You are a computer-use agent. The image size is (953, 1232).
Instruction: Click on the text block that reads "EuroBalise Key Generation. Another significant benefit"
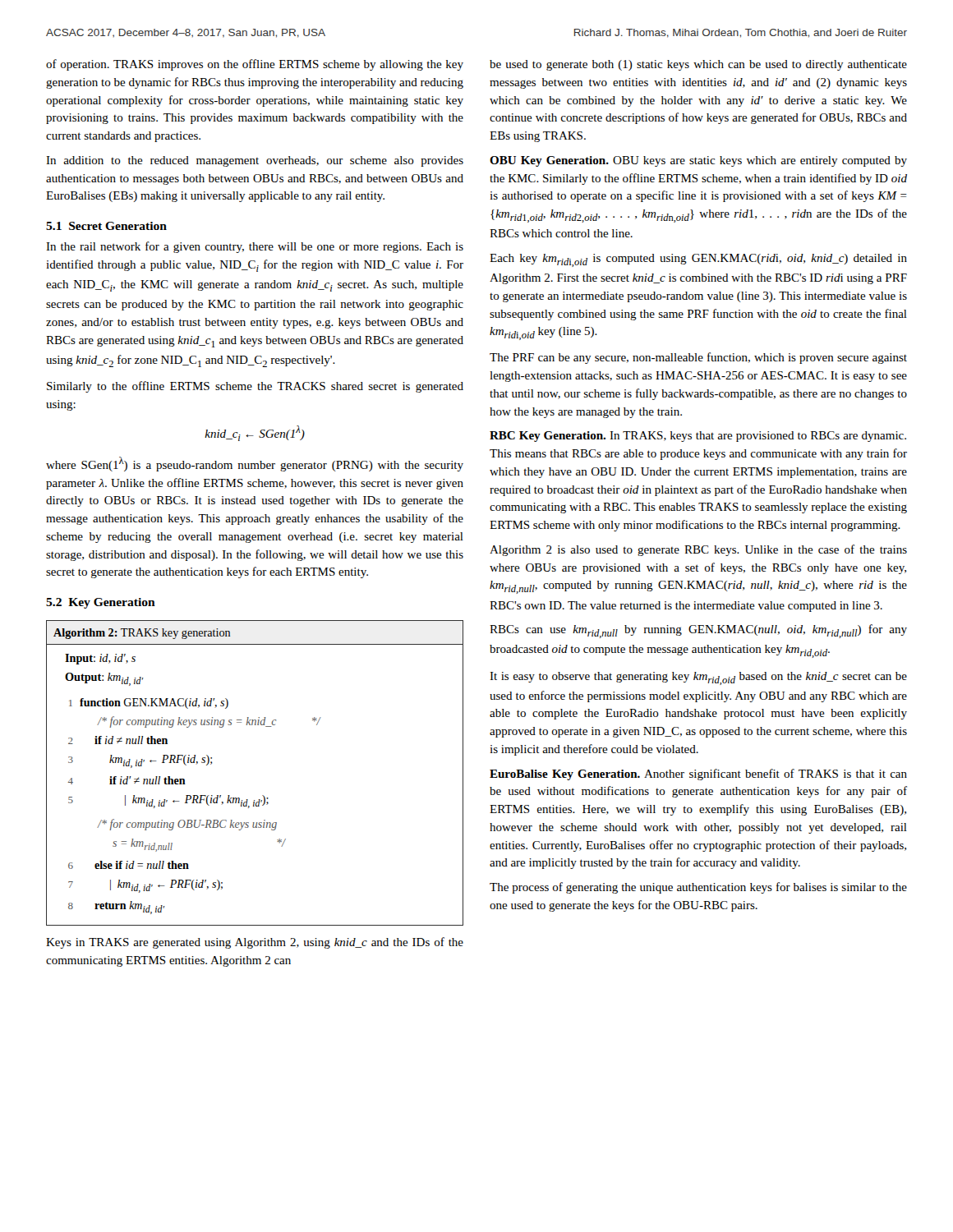[x=698, y=840]
